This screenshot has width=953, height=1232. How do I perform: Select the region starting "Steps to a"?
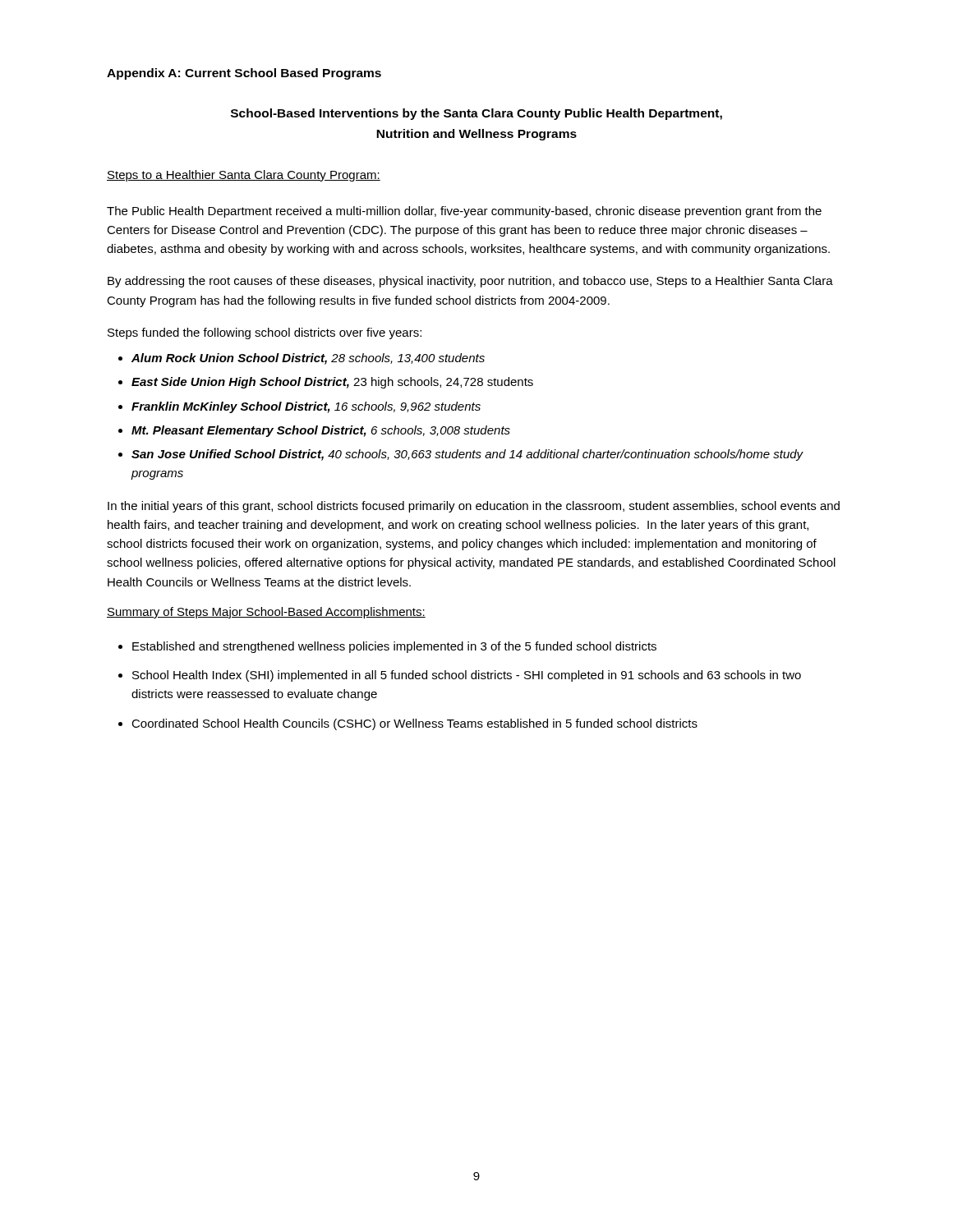click(x=243, y=174)
